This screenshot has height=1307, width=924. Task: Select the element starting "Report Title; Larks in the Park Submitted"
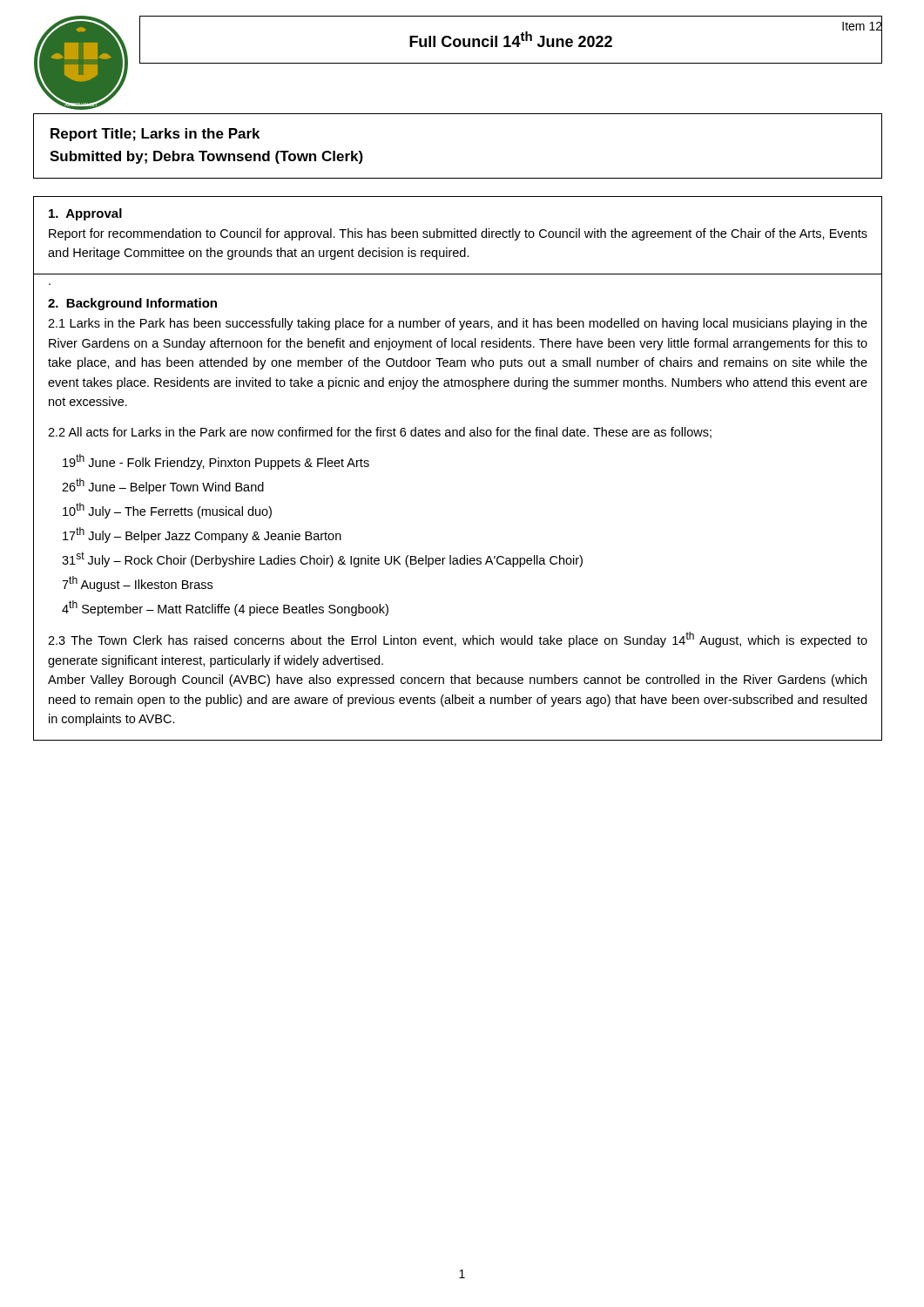155,135
